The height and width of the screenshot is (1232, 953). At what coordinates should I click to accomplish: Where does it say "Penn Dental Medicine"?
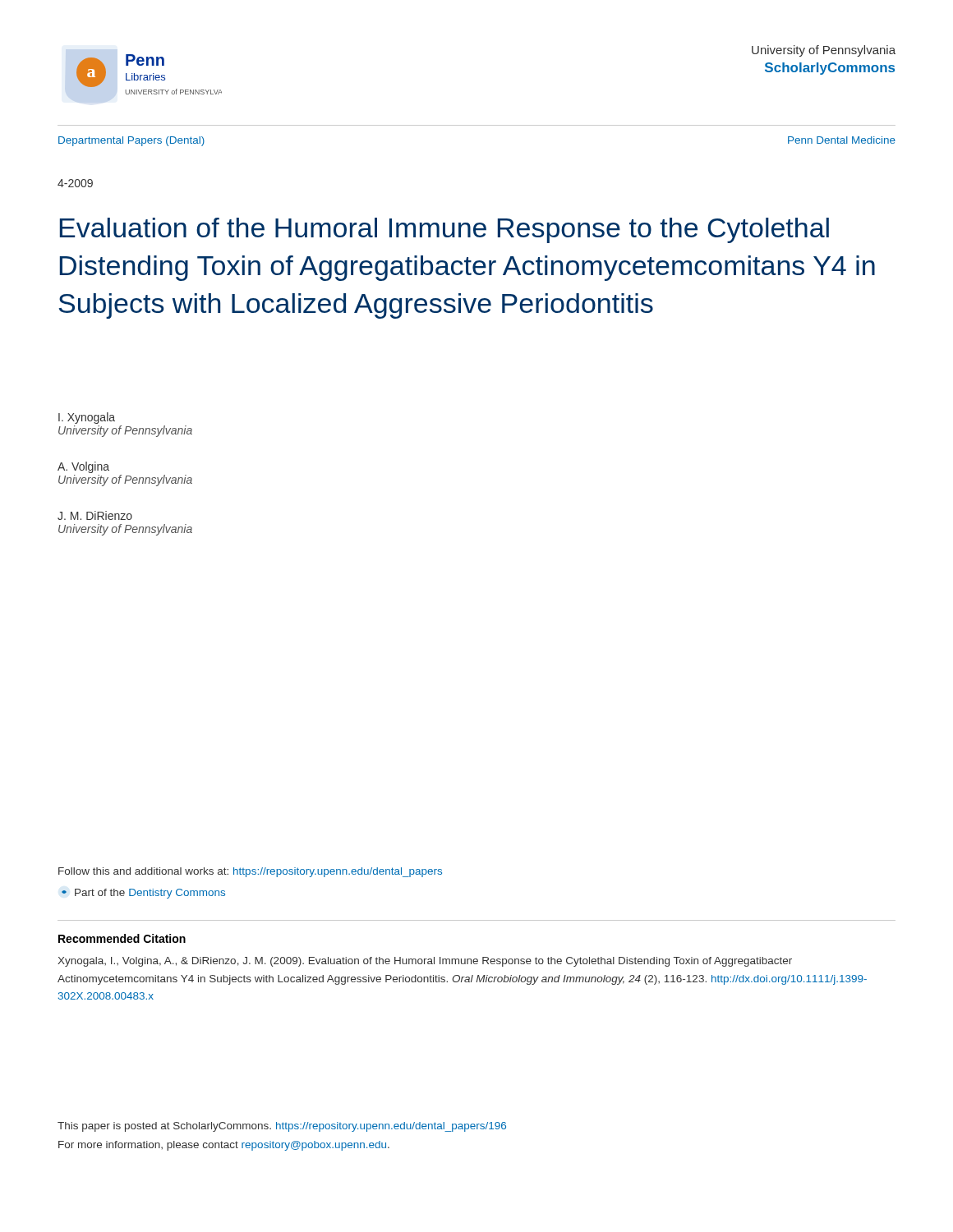(841, 140)
